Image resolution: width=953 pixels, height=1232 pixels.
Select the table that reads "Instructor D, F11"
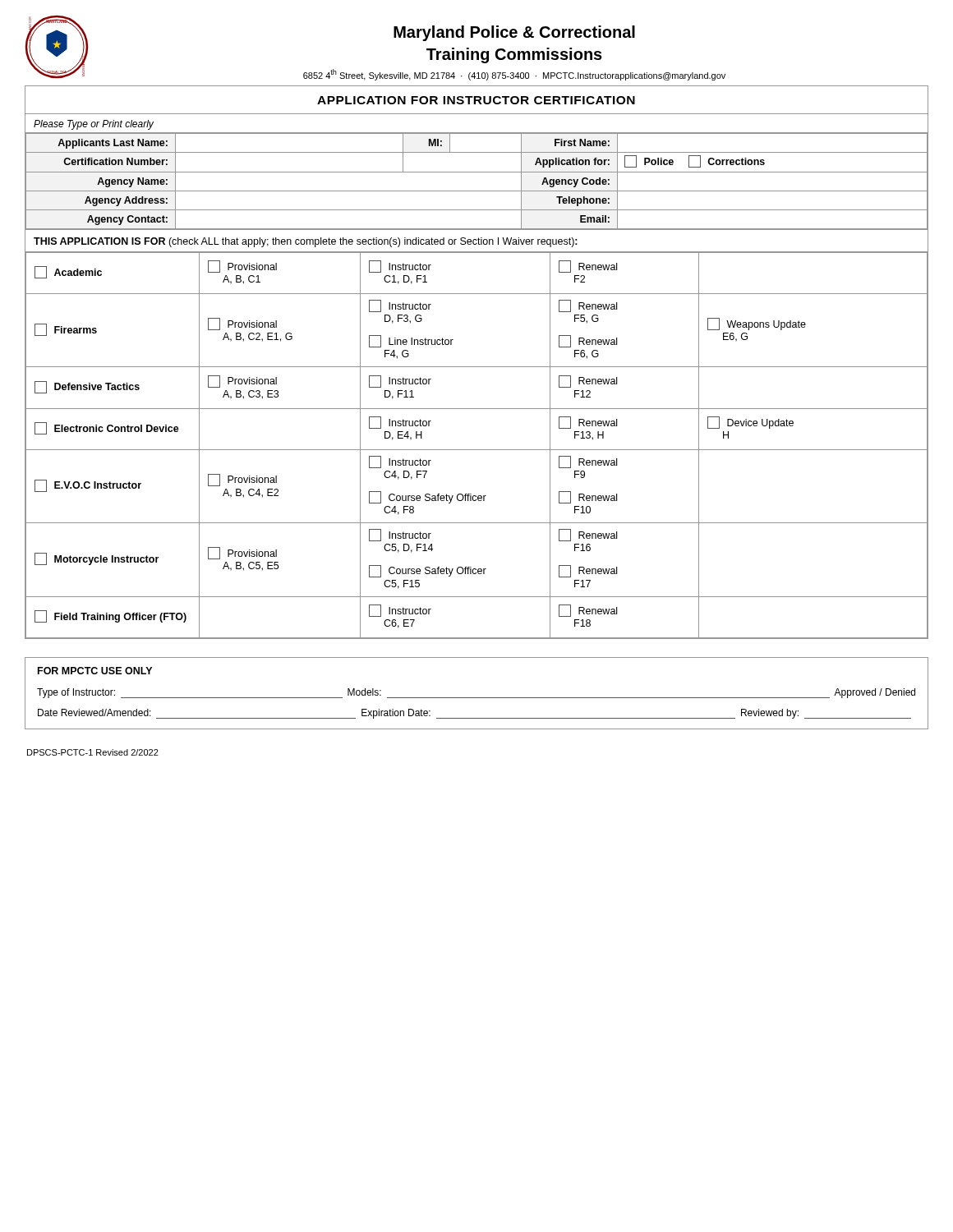pos(476,445)
